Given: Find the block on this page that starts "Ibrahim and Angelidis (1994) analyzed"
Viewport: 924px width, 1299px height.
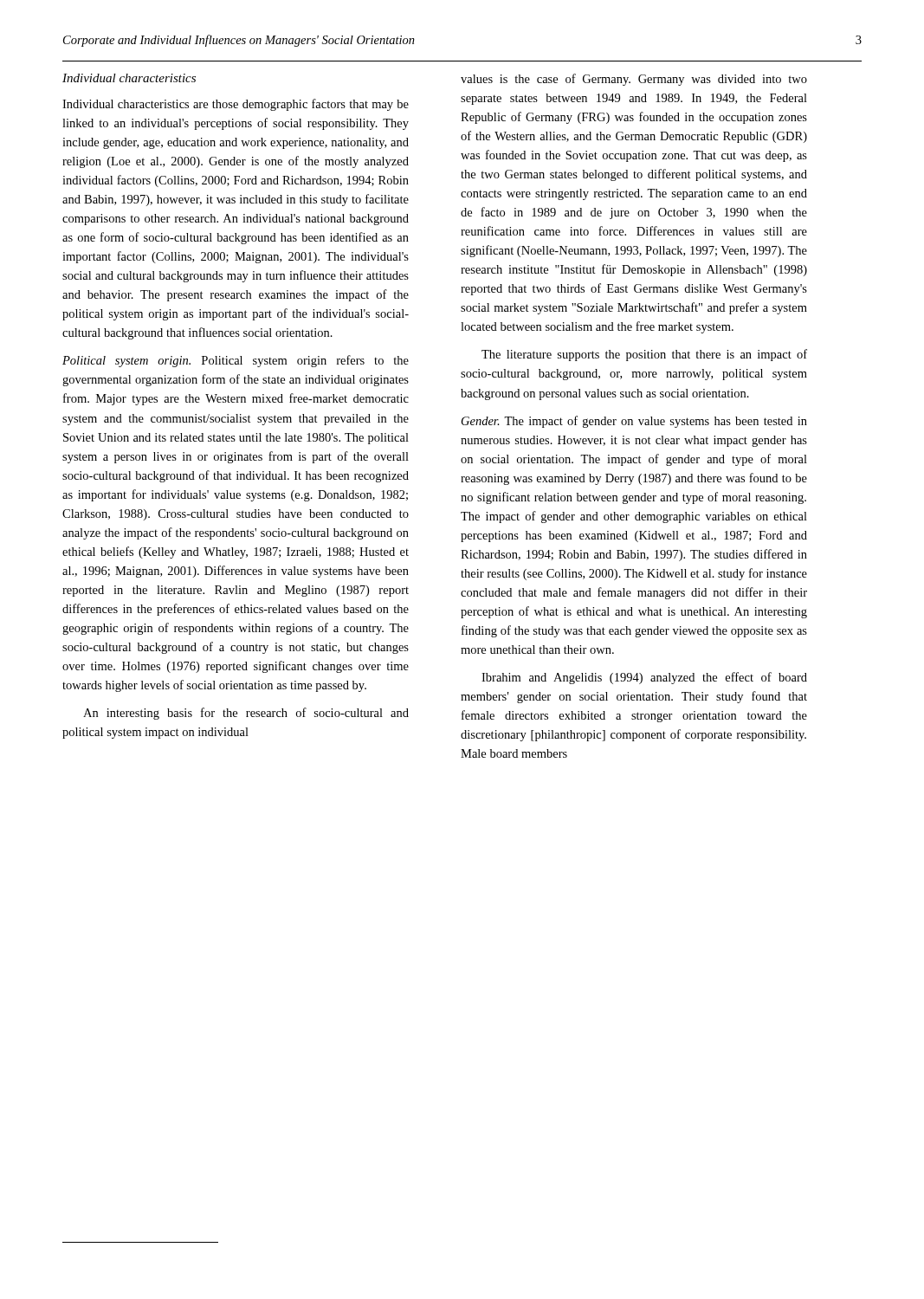Looking at the screenshot, I should (634, 715).
